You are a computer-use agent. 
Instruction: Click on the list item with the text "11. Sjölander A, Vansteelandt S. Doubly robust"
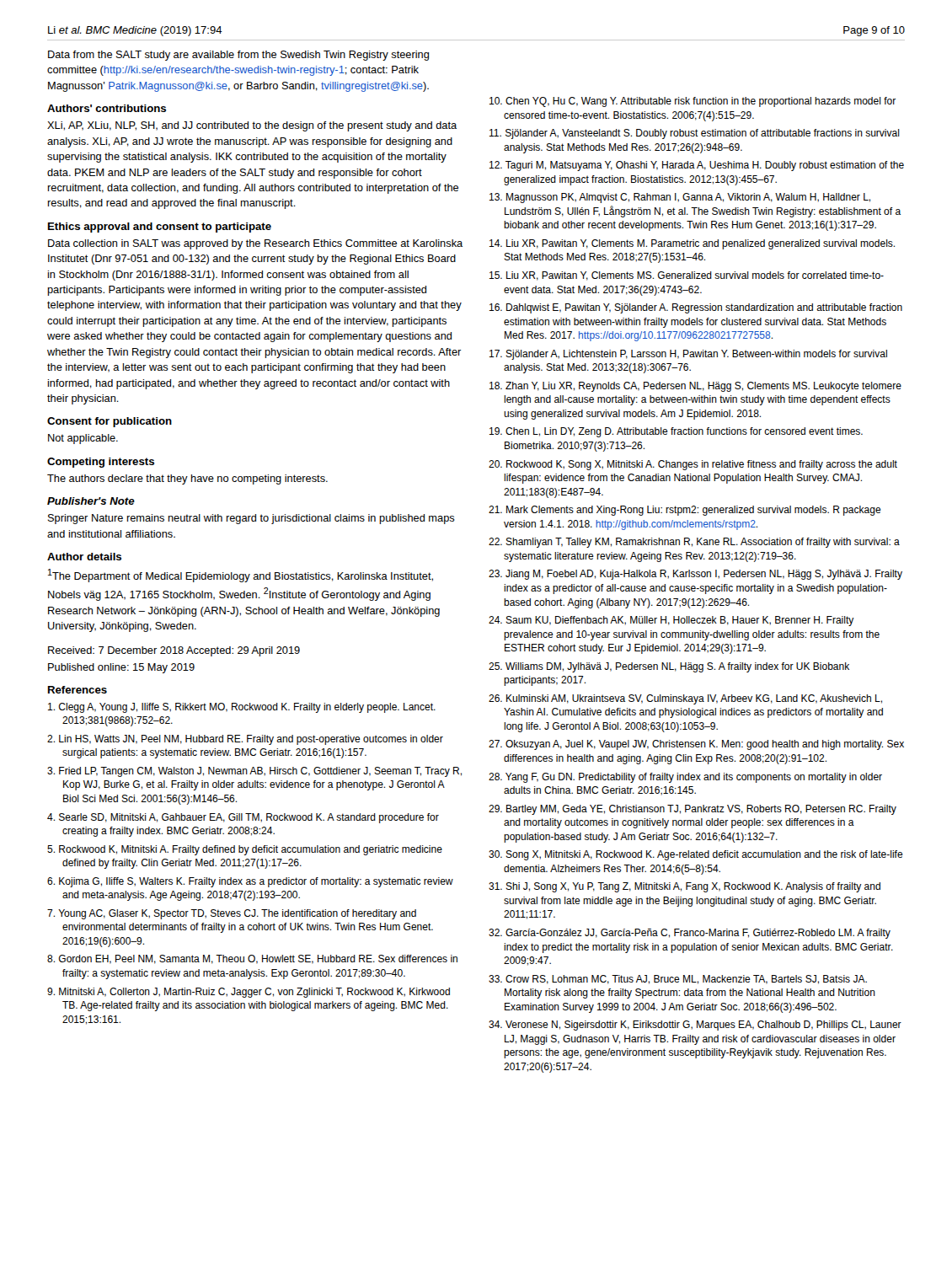pos(694,140)
